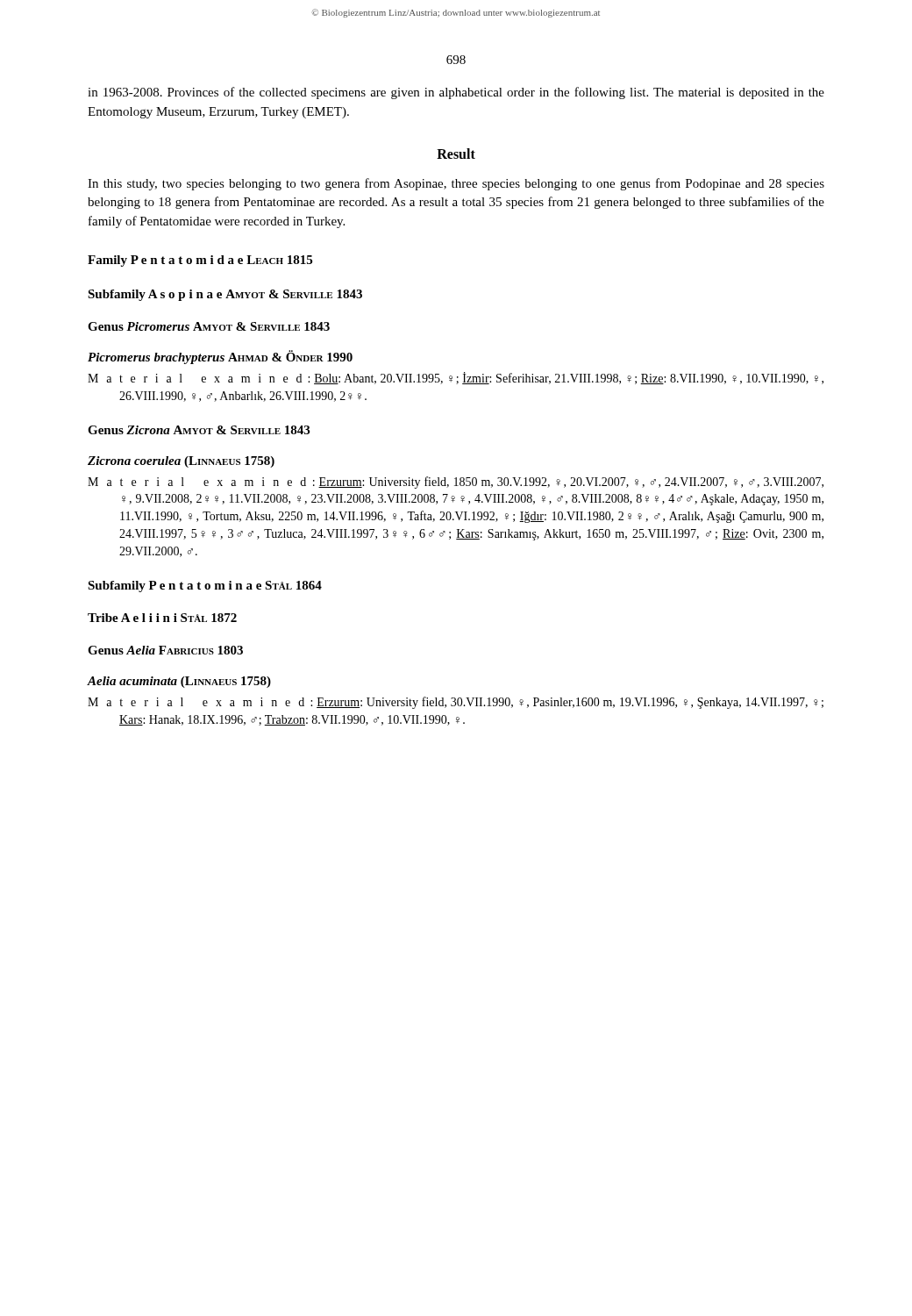This screenshot has height=1316, width=912.
Task: Where does it say "Aelia acuminata (Linnaeus 1758)"?
Action: pyautogui.click(x=179, y=681)
